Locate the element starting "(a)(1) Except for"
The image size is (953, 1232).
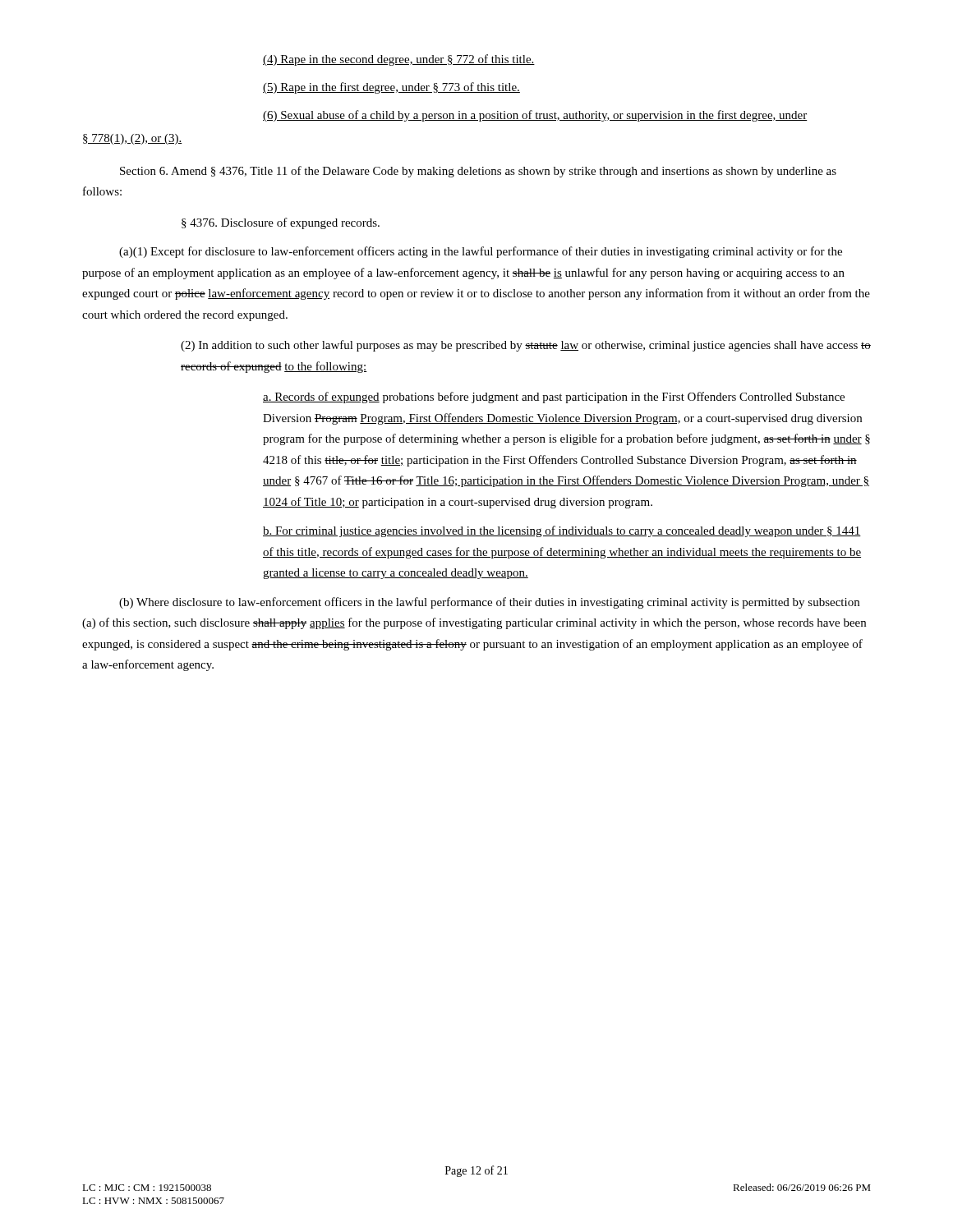click(476, 283)
